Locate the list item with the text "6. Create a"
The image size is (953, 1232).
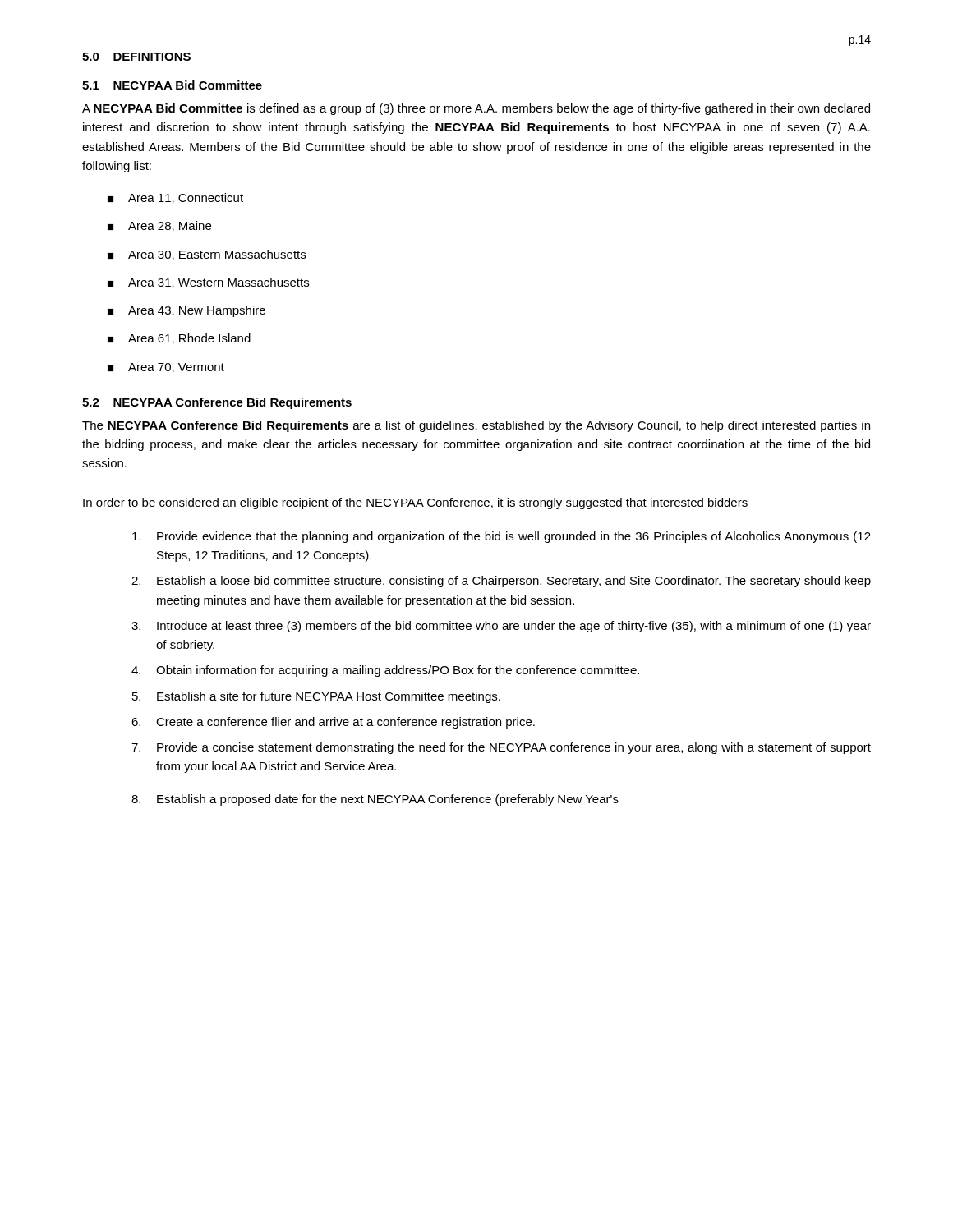(501, 721)
